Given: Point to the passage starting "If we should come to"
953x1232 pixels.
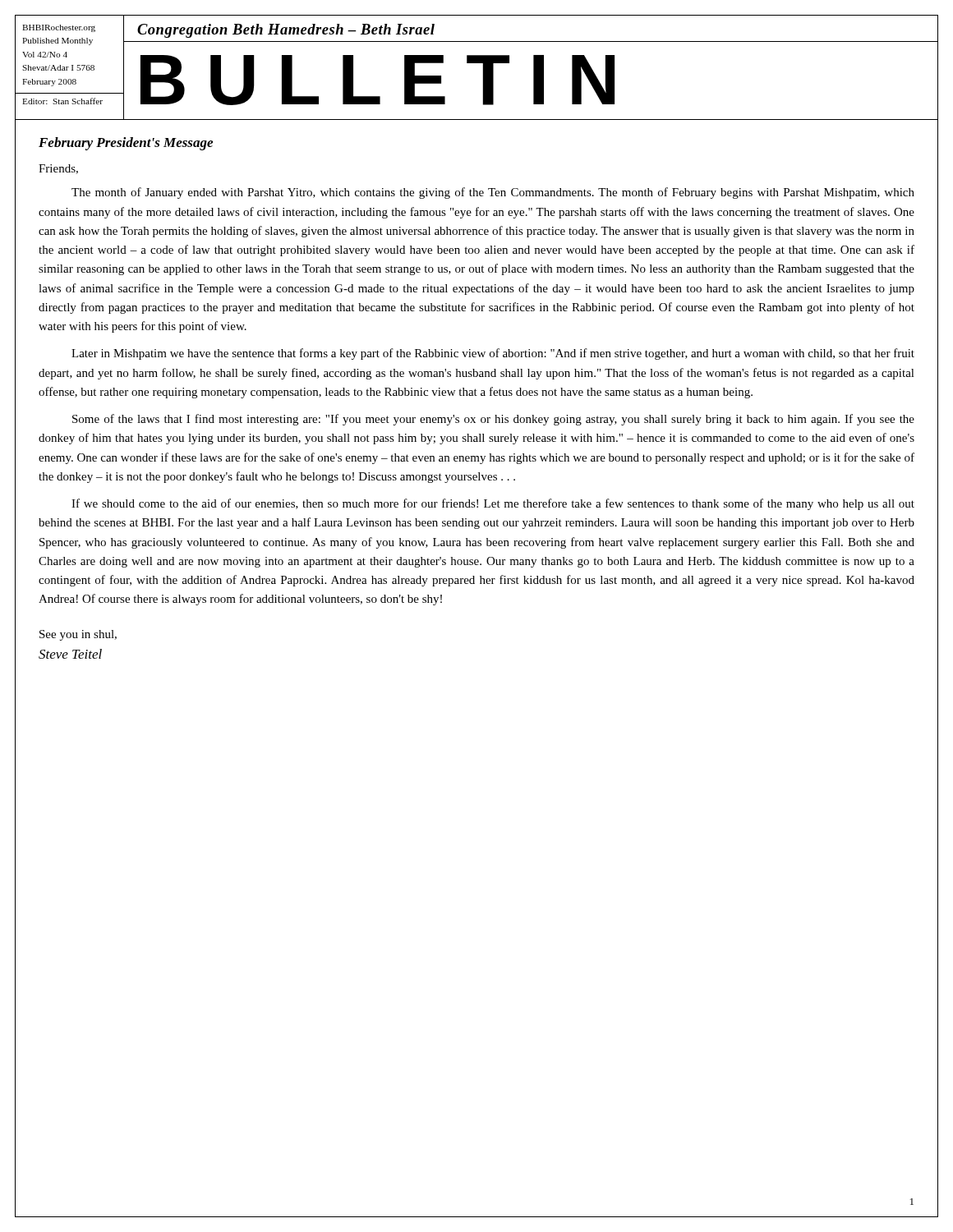Looking at the screenshot, I should point(476,551).
